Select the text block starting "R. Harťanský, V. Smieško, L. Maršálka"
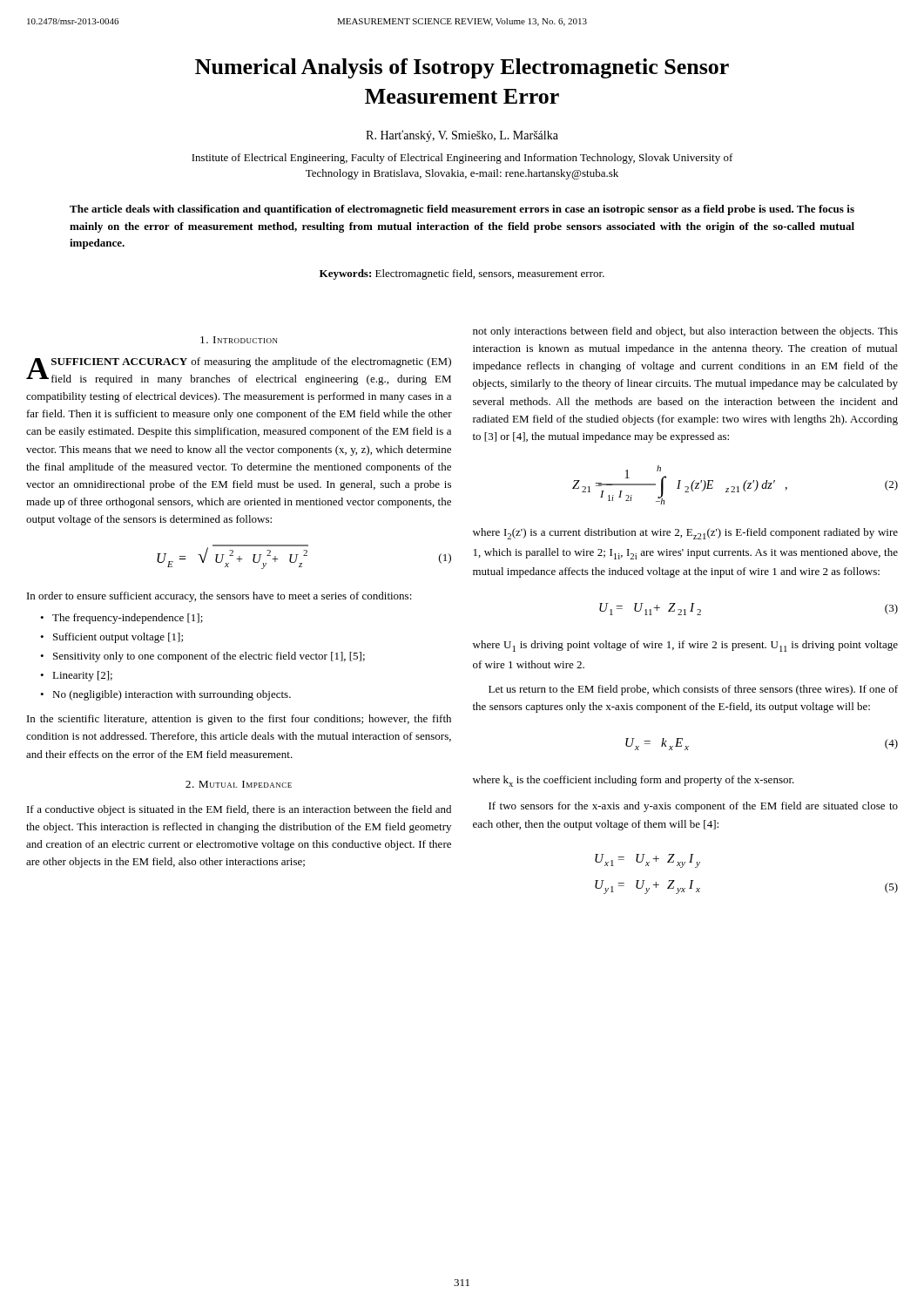The height and width of the screenshot is (1307, 924). pyautogui.click(x=462, y=136)
